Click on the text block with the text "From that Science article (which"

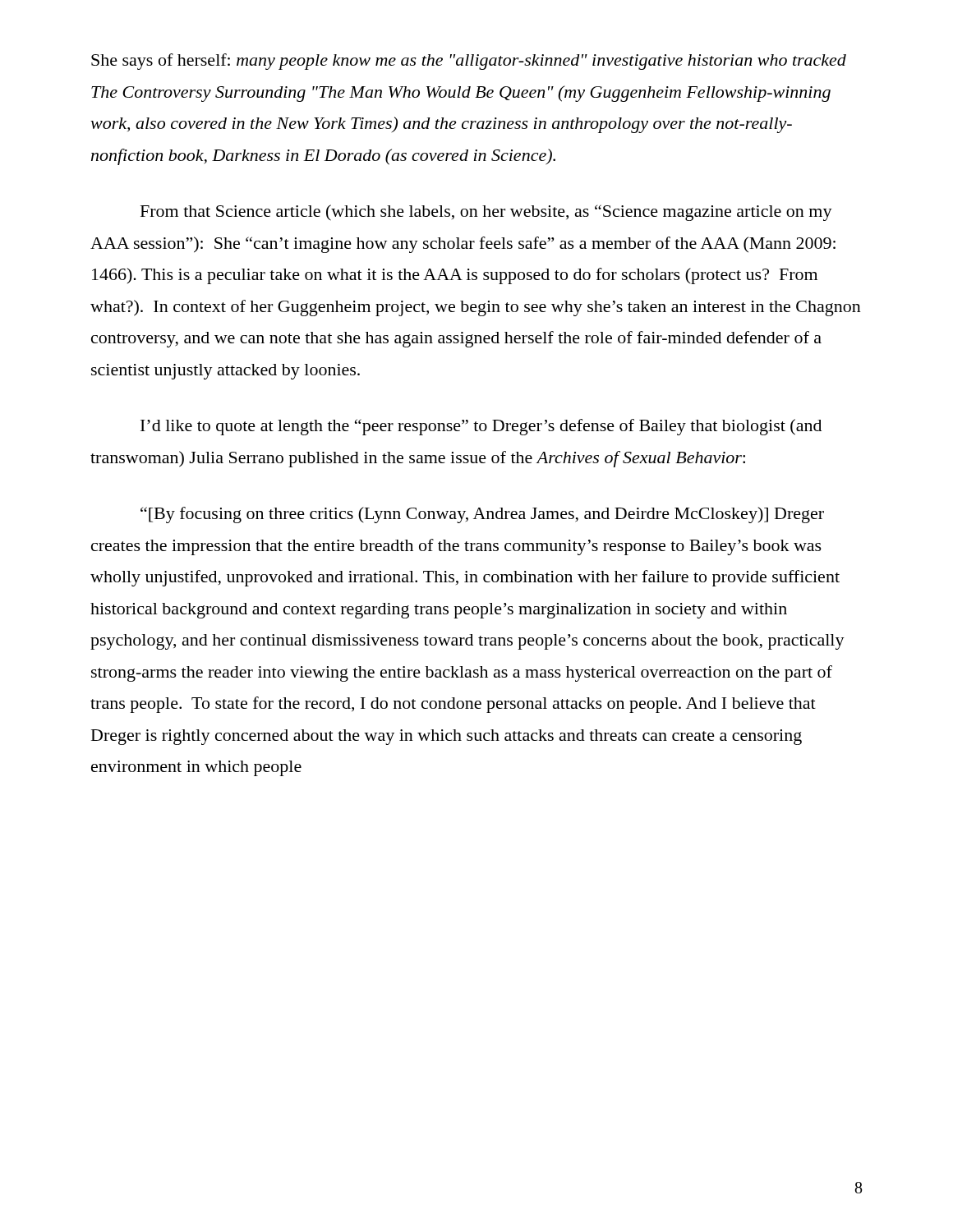476,290
